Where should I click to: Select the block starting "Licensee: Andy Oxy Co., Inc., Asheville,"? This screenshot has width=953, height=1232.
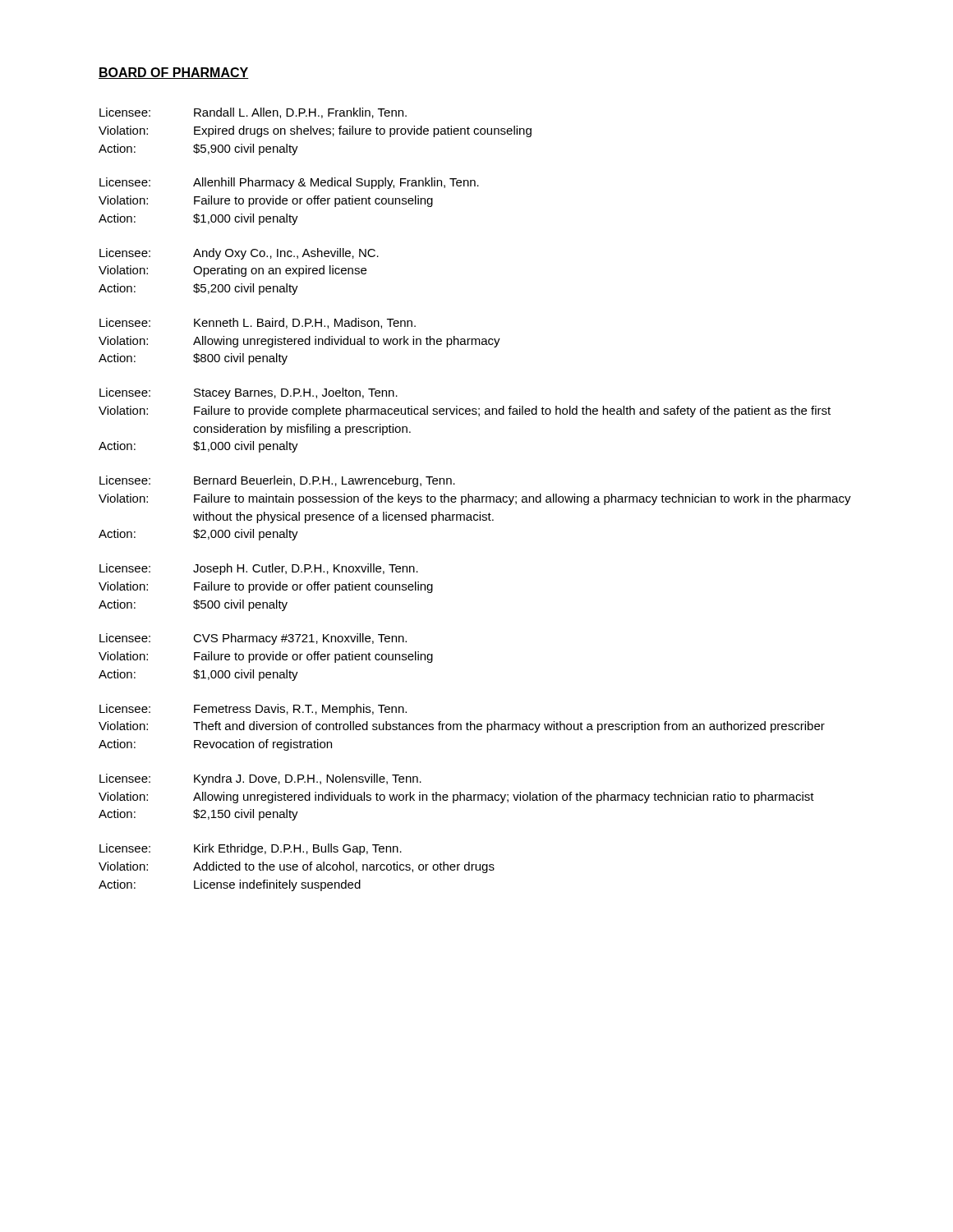239,254
